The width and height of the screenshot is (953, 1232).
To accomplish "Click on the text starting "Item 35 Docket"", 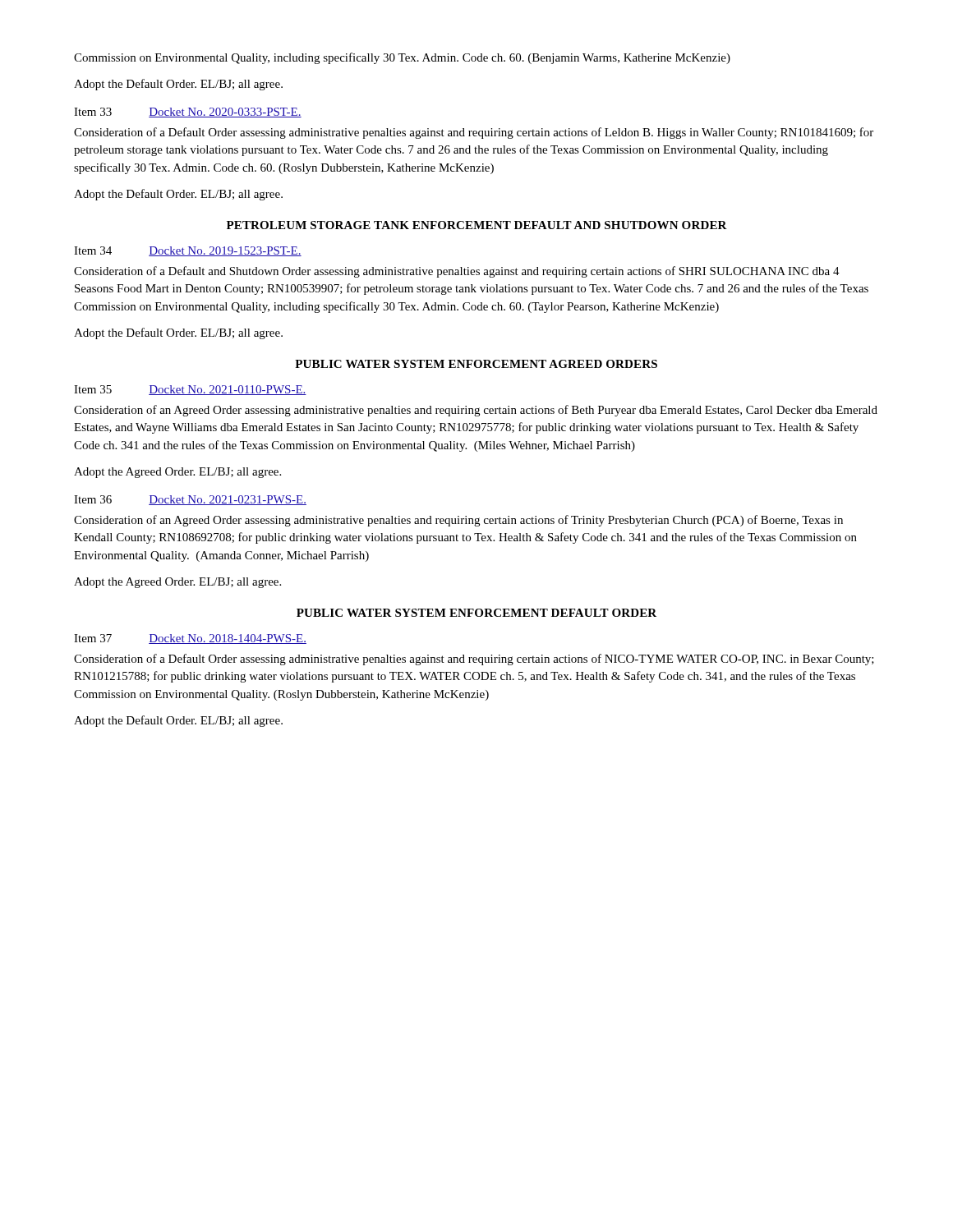I will [190, 389].
